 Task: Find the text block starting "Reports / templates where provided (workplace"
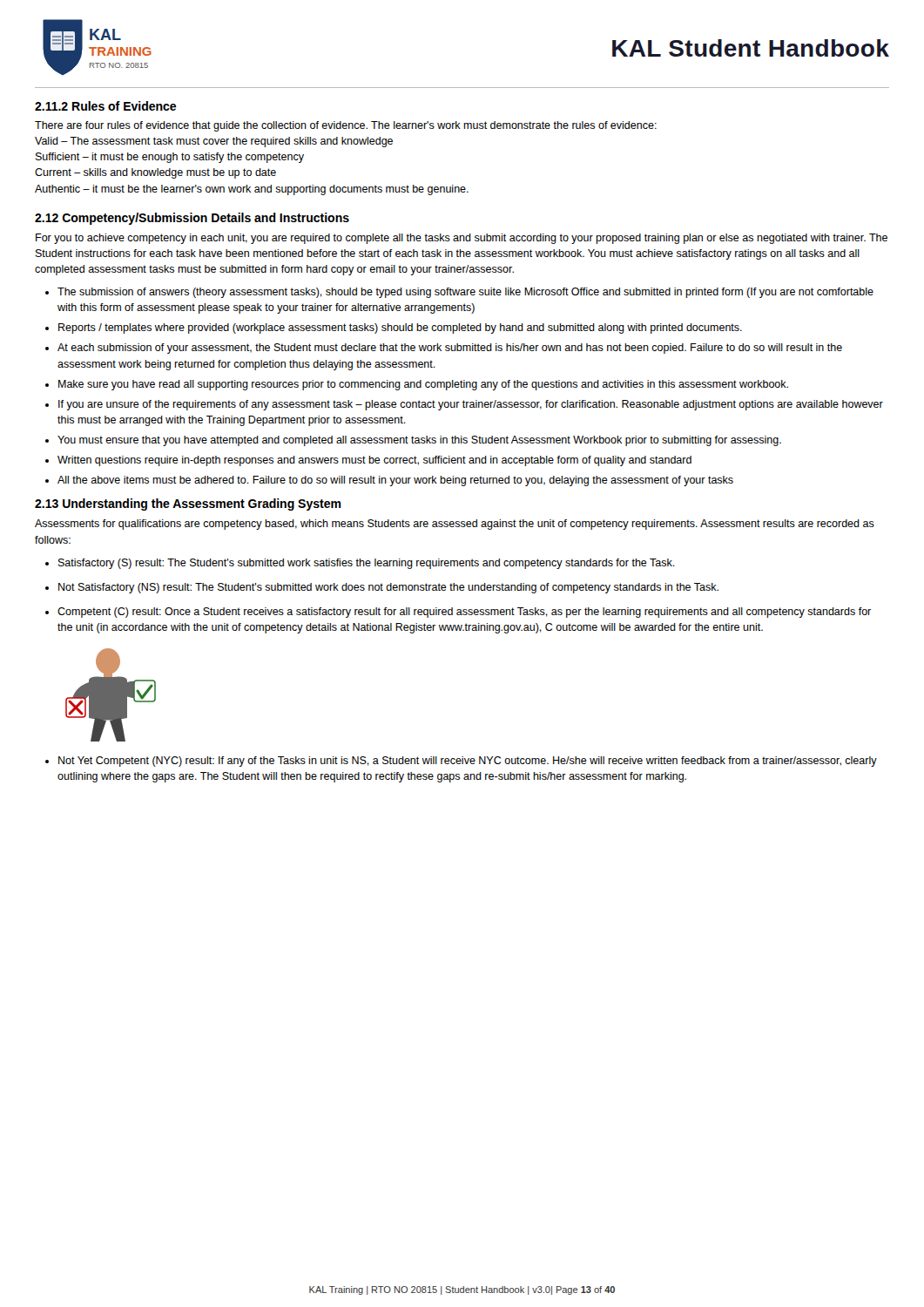(x=400, y=328)
